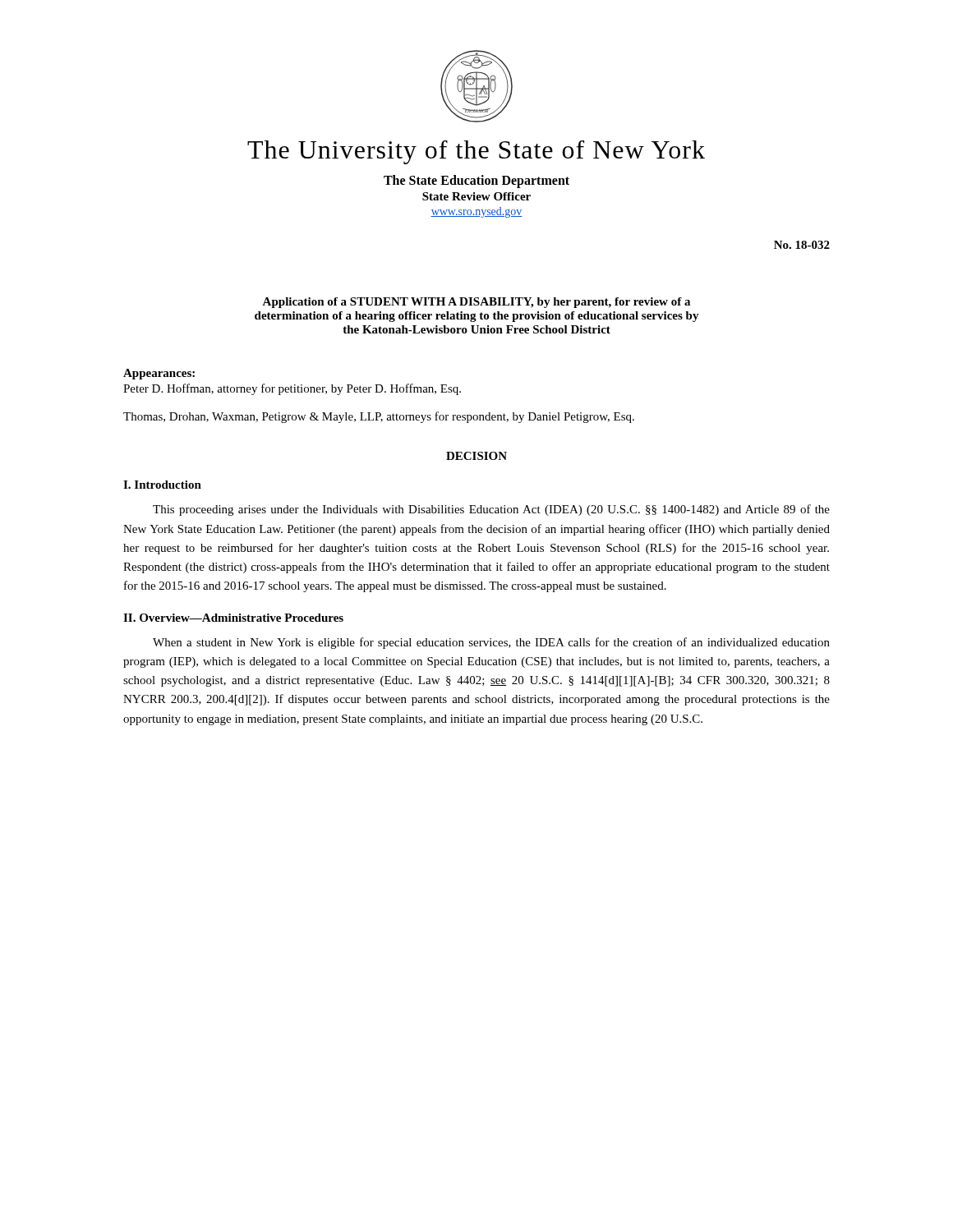Find the section header with the text "Appearances: Peter D. Hoffman, attorney for petitioner, by"
Image resolution: width=953 pixels, height=1232 pixels.
(159, 374)
